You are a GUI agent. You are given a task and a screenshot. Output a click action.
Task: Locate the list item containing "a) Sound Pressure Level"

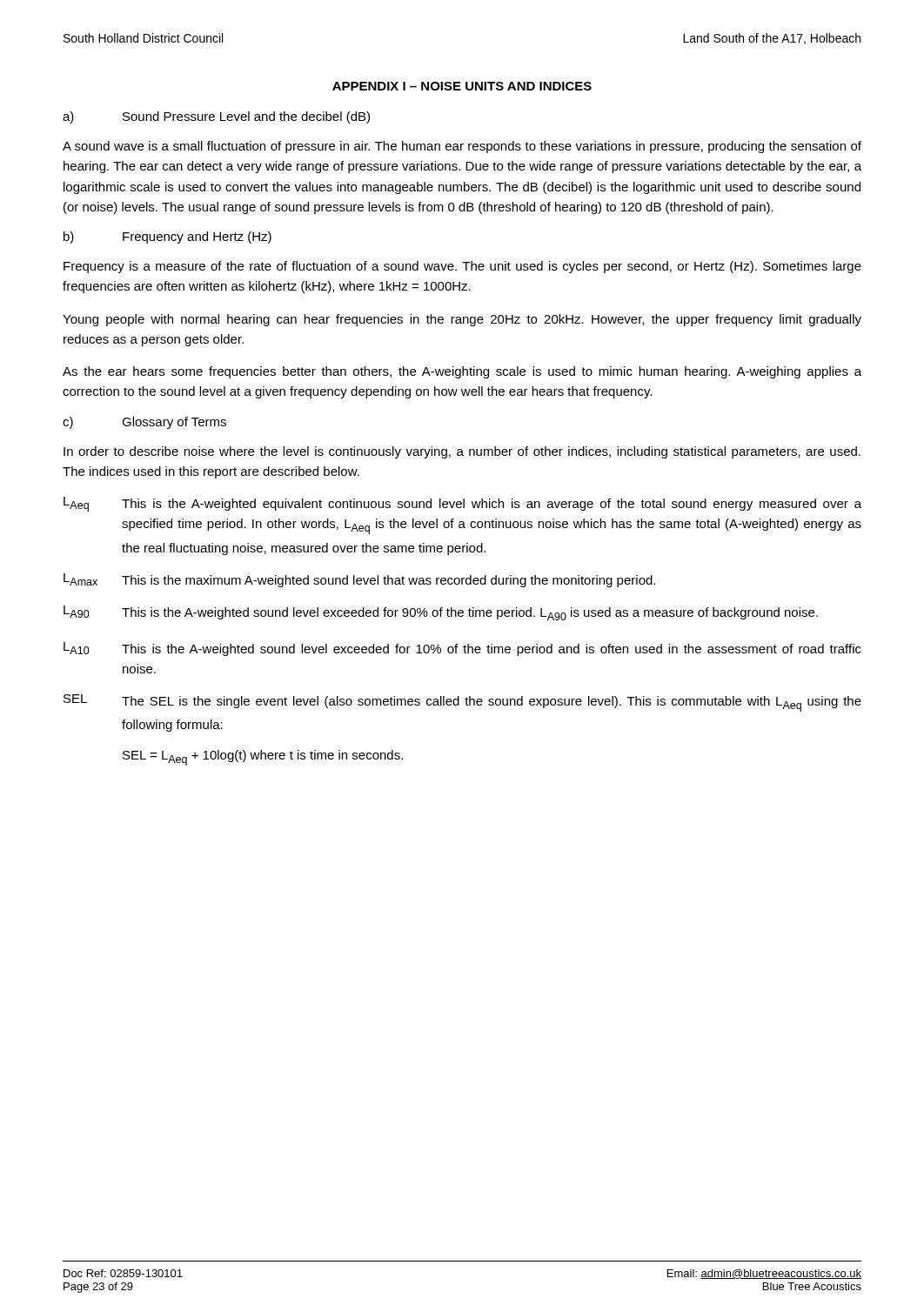coord(217,116)
